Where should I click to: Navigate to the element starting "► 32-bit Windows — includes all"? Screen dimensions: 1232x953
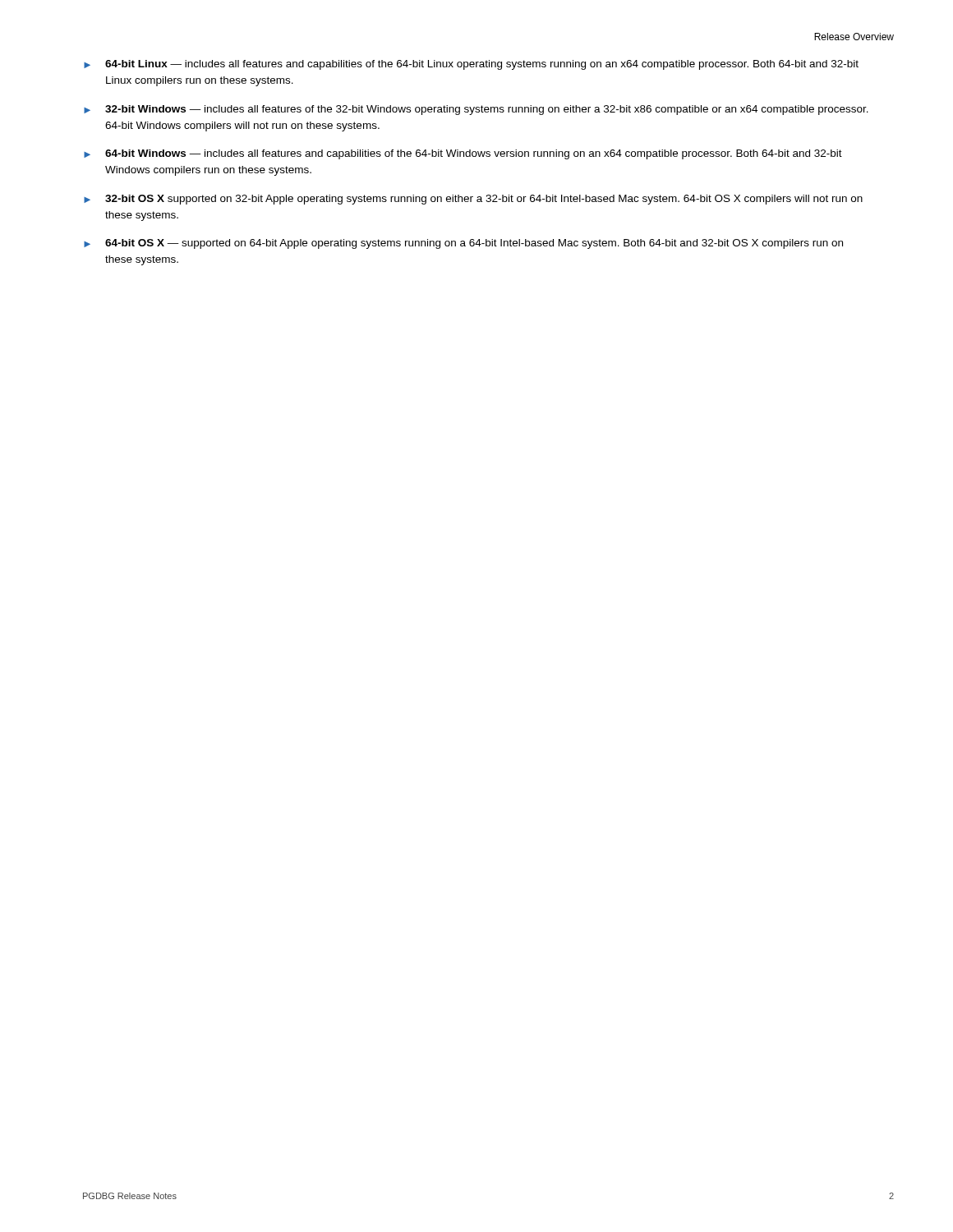(x=476, y=117)
